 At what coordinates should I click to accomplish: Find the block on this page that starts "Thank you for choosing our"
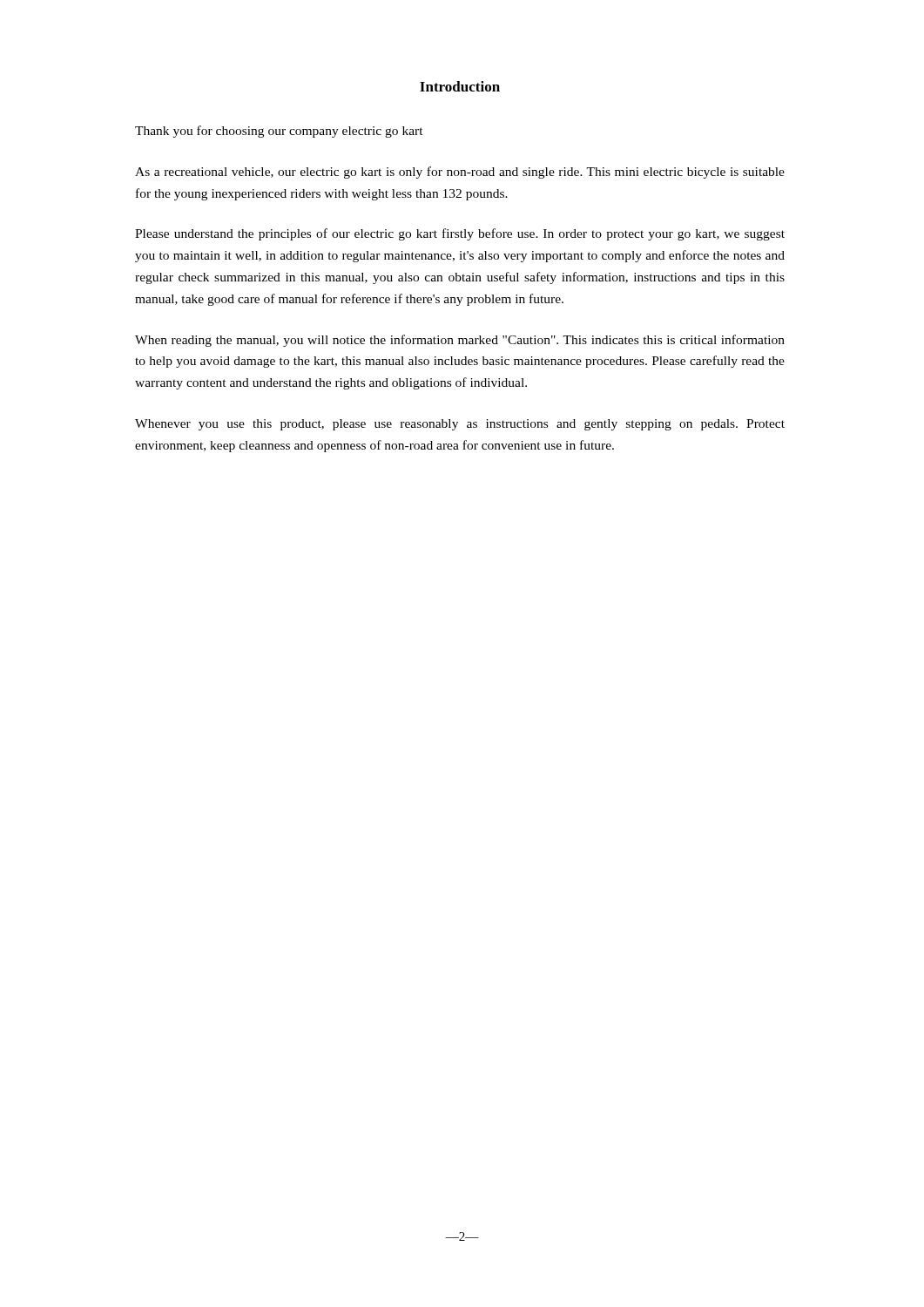tap(279, 130)
